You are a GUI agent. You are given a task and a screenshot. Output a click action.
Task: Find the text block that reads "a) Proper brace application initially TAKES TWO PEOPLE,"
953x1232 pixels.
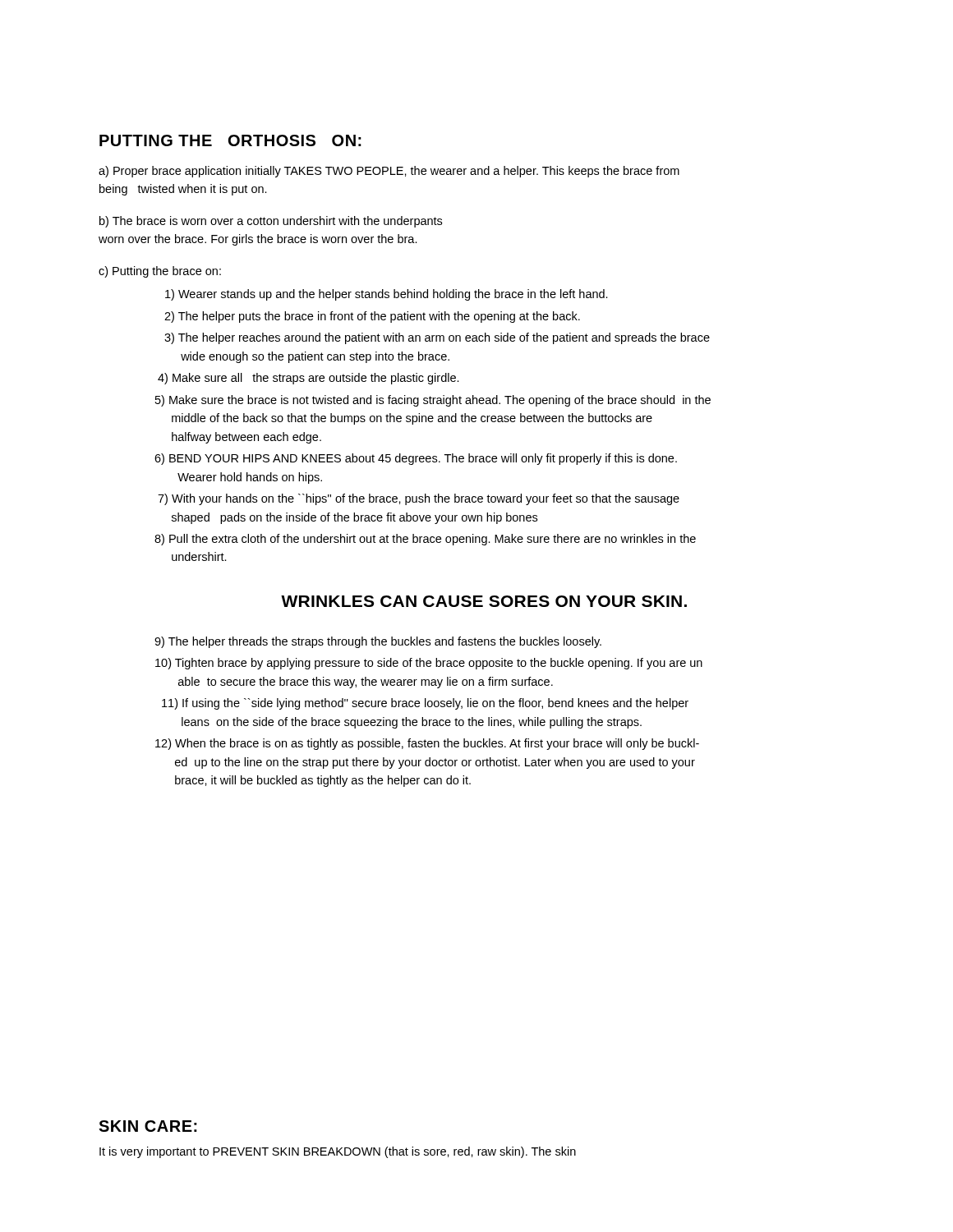click(x=389, y=180)
